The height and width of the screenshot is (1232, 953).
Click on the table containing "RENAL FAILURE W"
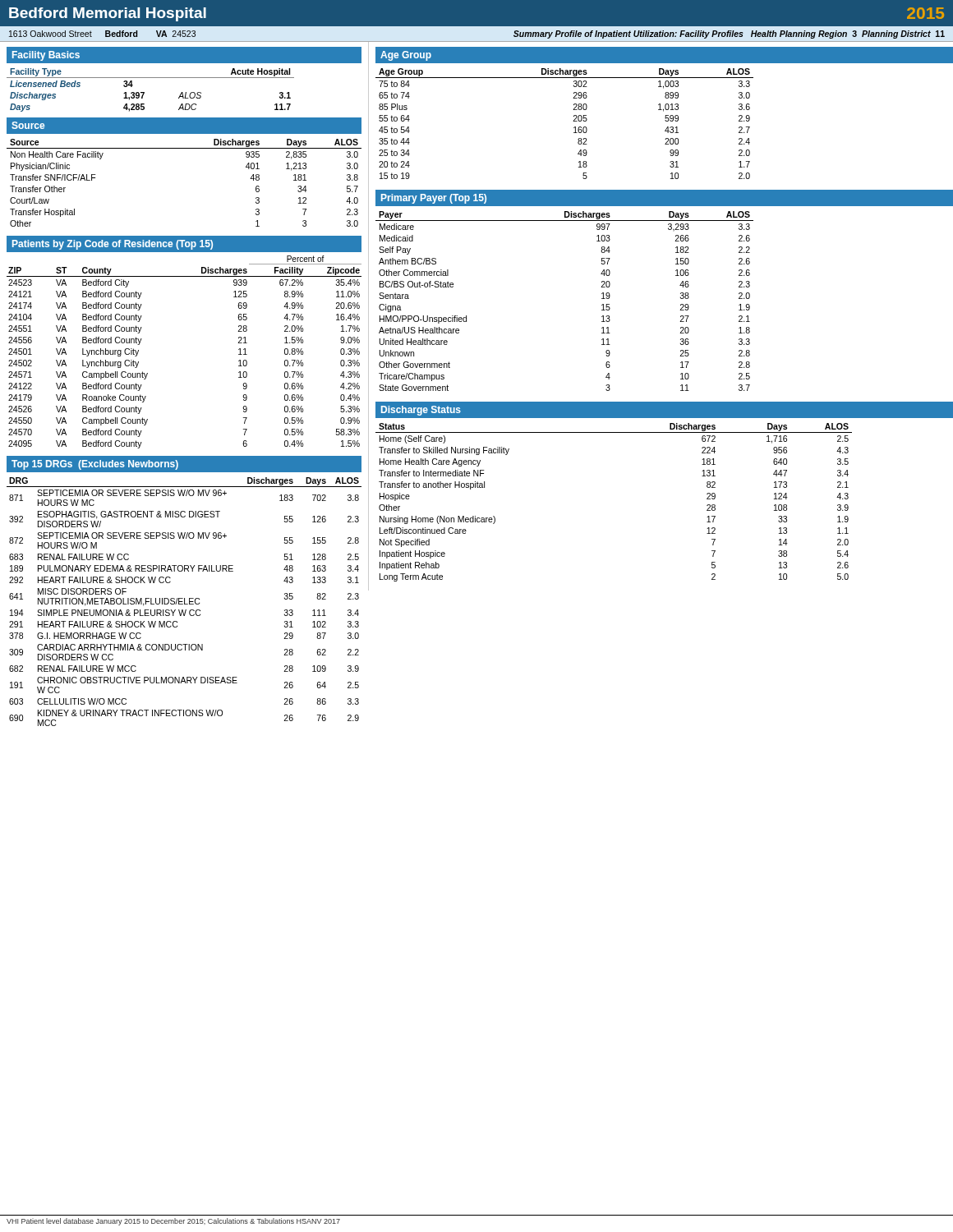(184, 602)
